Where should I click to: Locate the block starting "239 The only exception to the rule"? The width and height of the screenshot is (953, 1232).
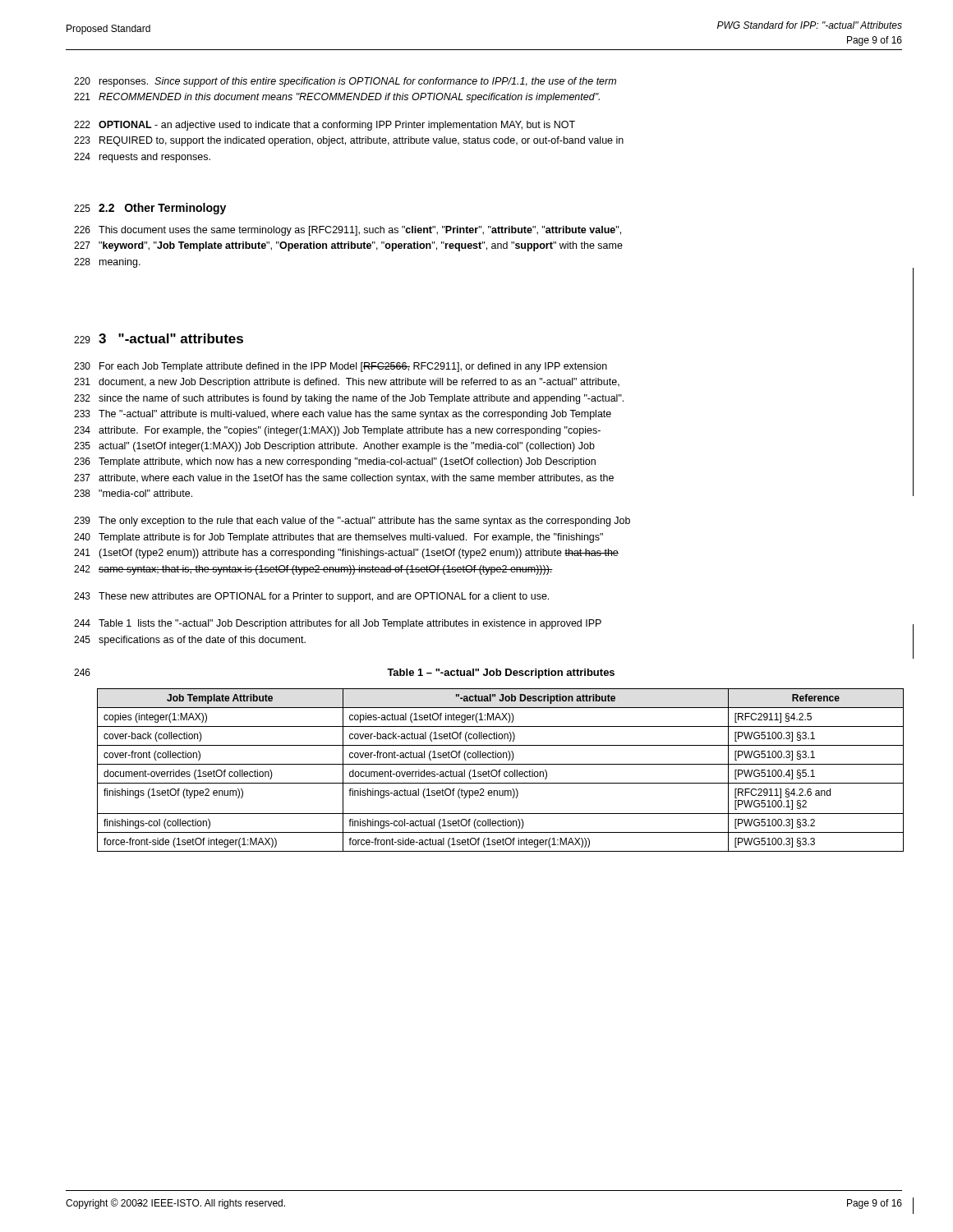coord(485,545)
